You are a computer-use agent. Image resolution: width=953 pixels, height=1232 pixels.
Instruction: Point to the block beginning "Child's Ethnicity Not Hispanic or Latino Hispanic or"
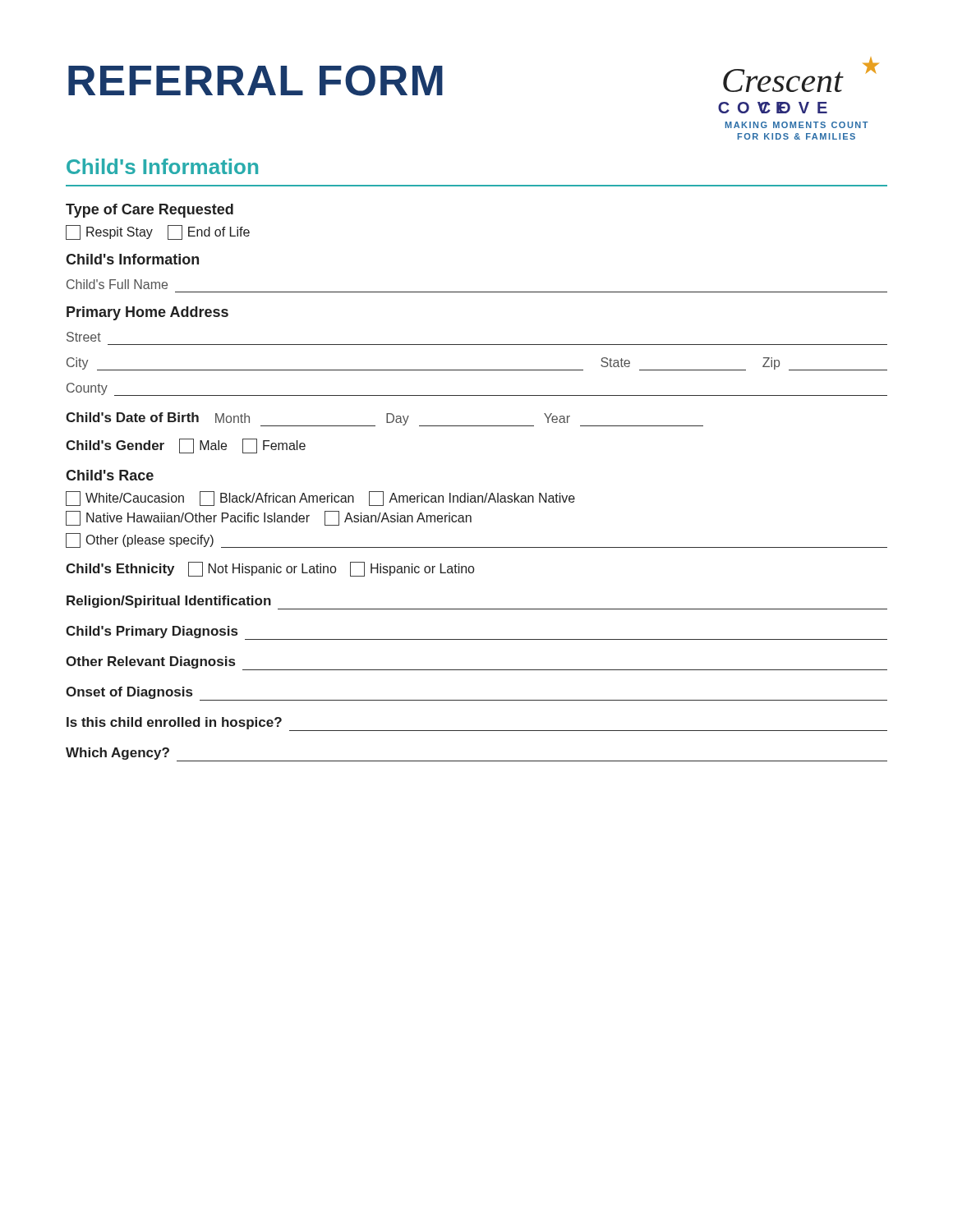pos(270,569)
